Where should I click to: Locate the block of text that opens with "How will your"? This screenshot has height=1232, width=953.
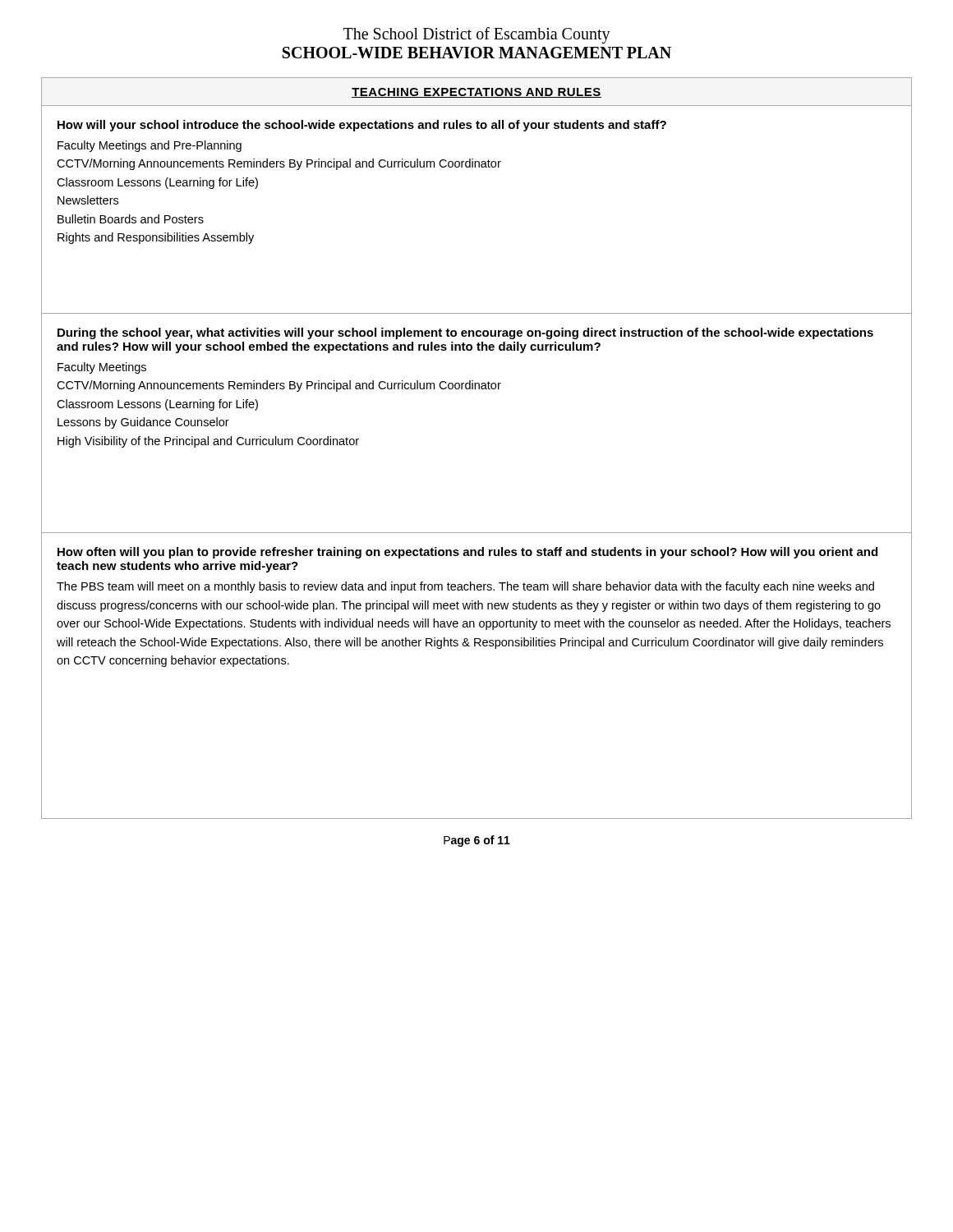pyautogui.click(x=362, y=126)
